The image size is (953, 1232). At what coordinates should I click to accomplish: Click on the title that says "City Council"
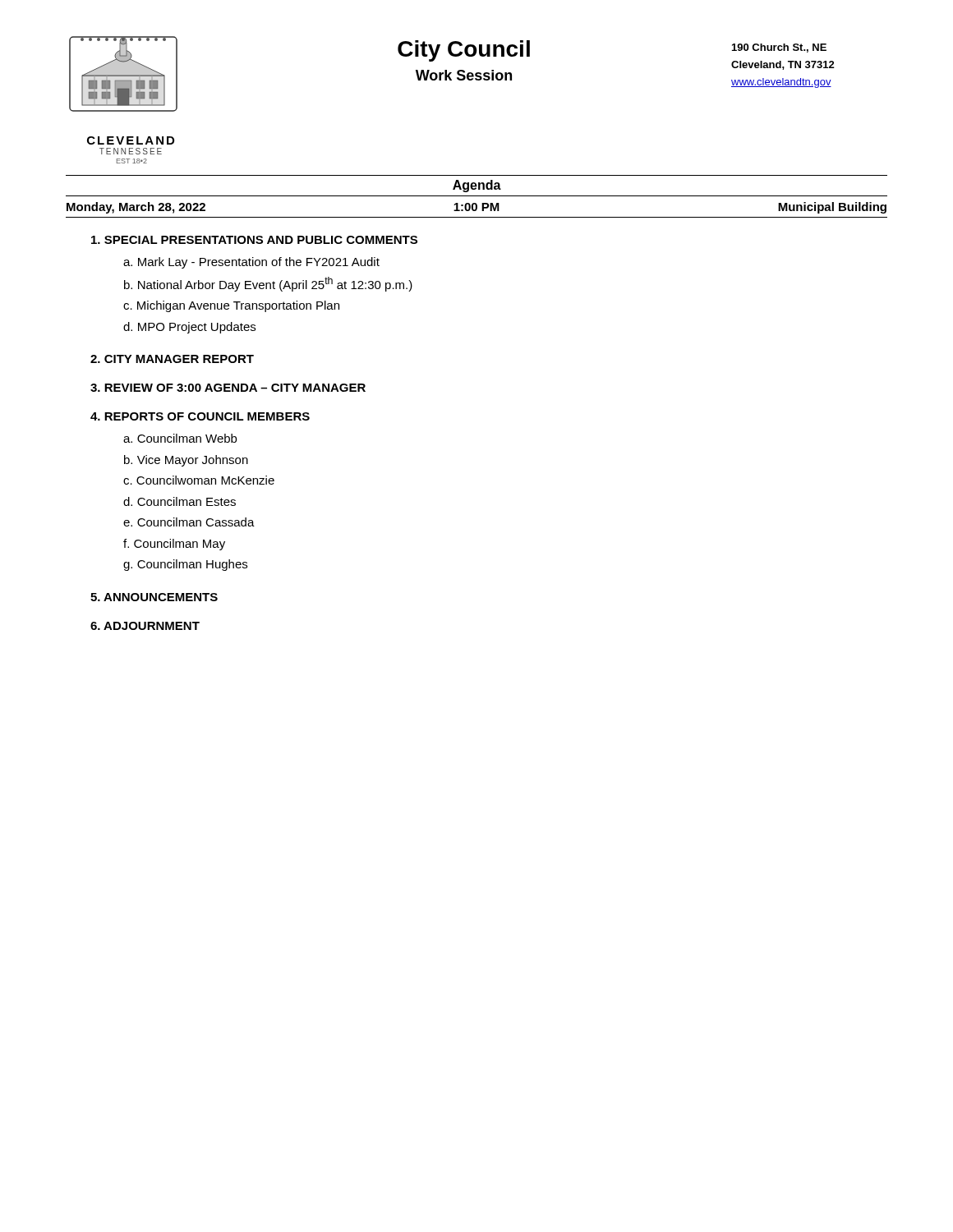(x=464, y=49)
